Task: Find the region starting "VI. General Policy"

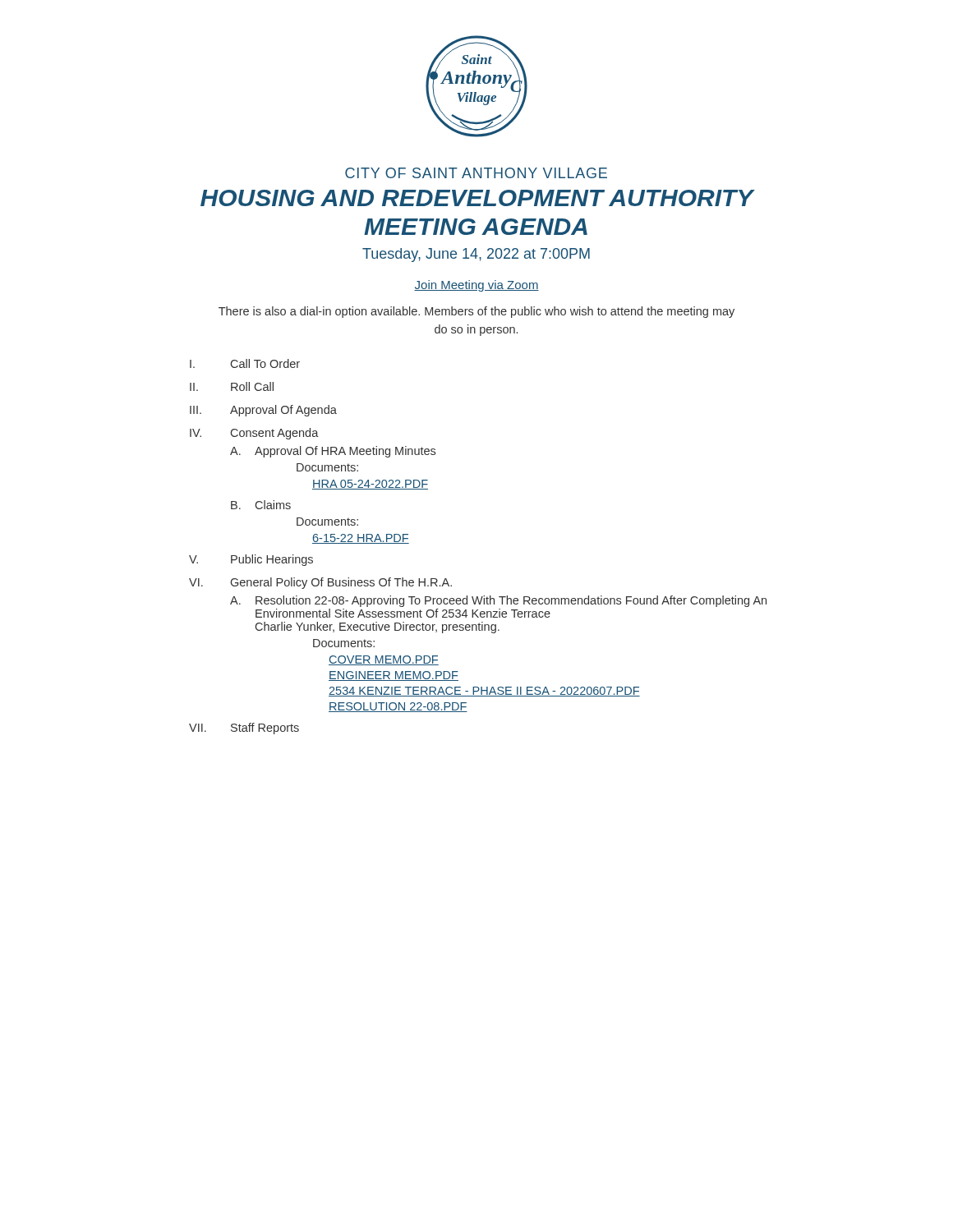Action: tap(320, 583)
